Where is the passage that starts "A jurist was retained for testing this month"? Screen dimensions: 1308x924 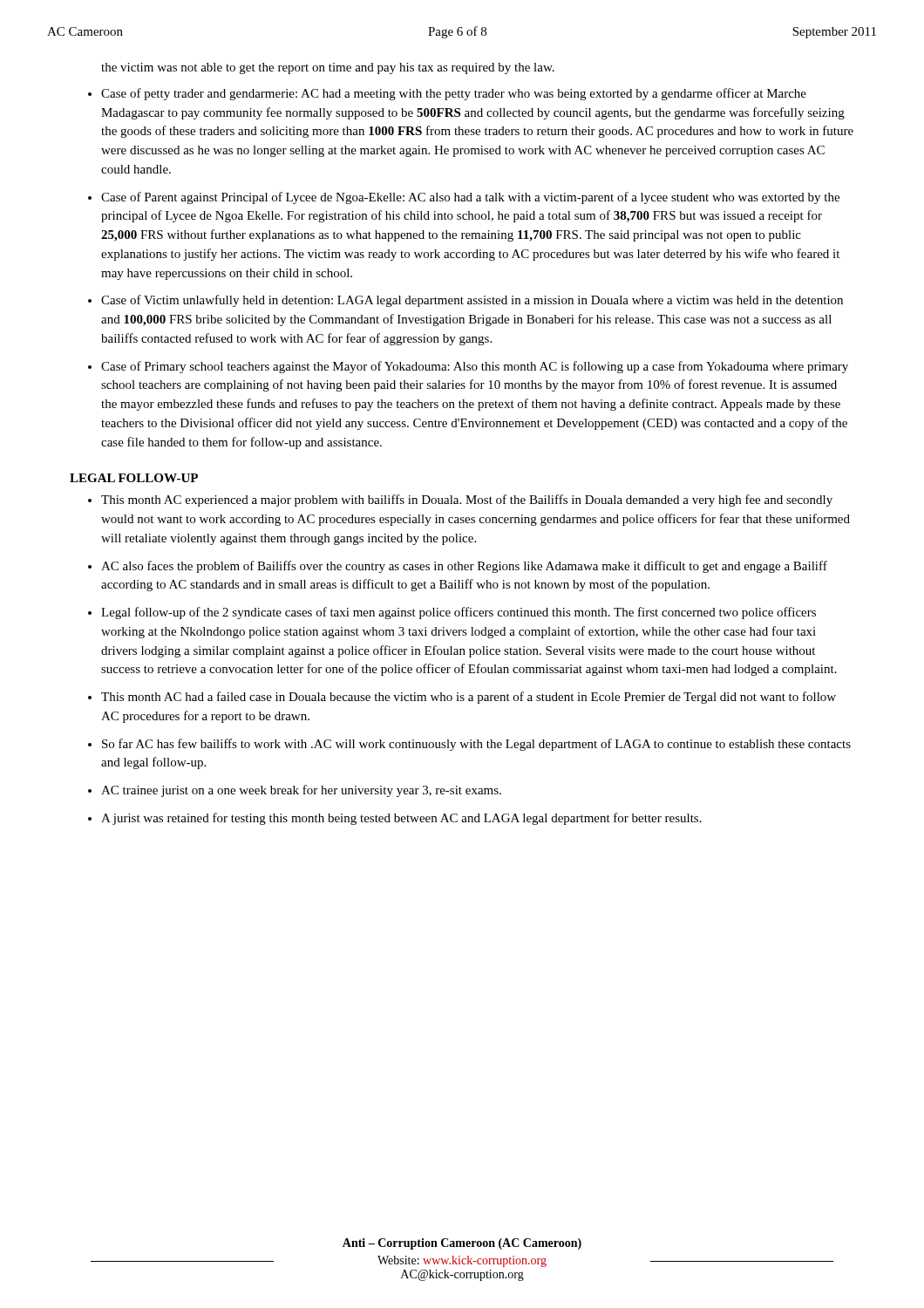[x=402, y=818]
